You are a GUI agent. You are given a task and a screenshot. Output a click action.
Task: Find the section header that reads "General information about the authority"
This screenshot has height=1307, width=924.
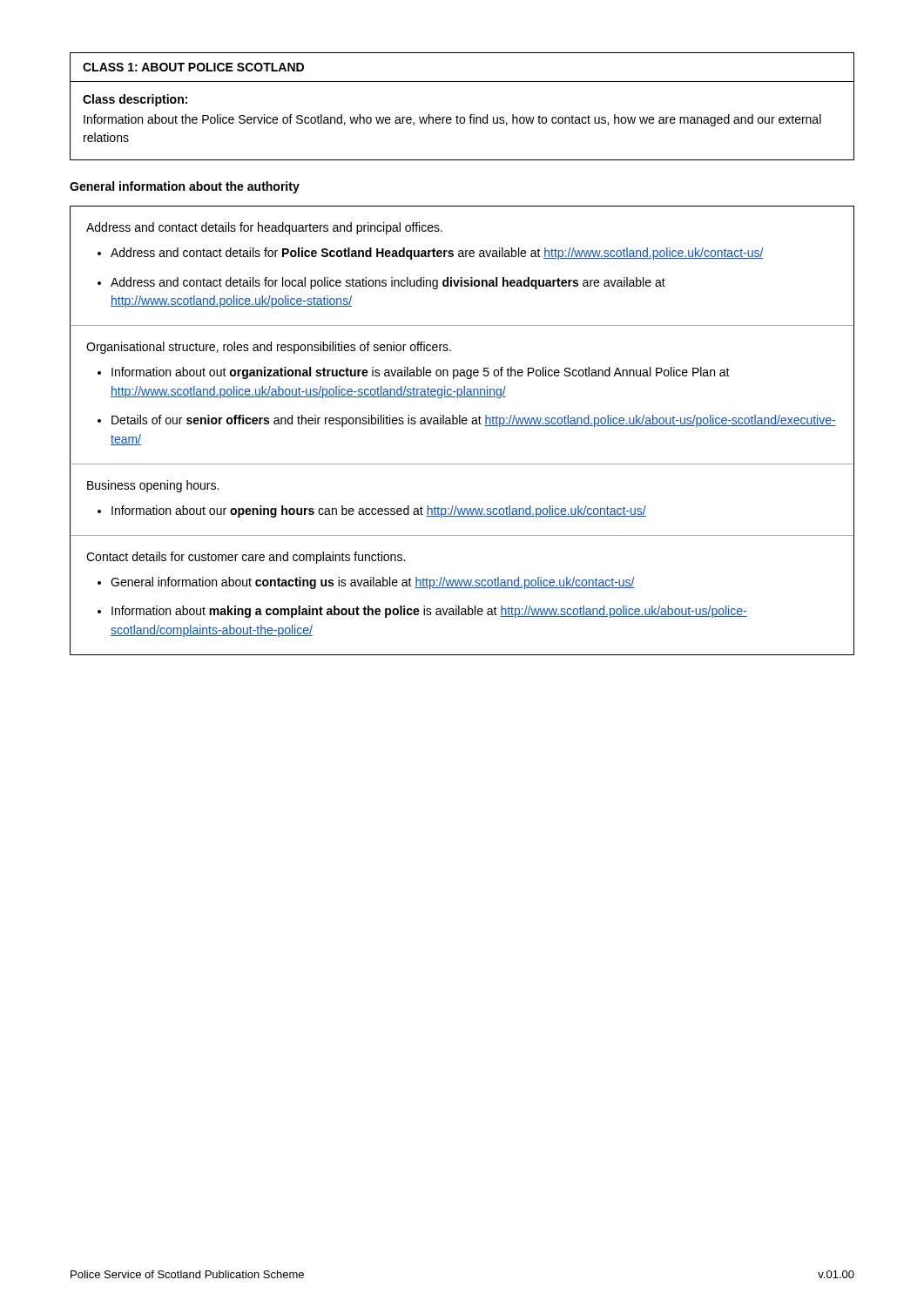pos(184,186)
